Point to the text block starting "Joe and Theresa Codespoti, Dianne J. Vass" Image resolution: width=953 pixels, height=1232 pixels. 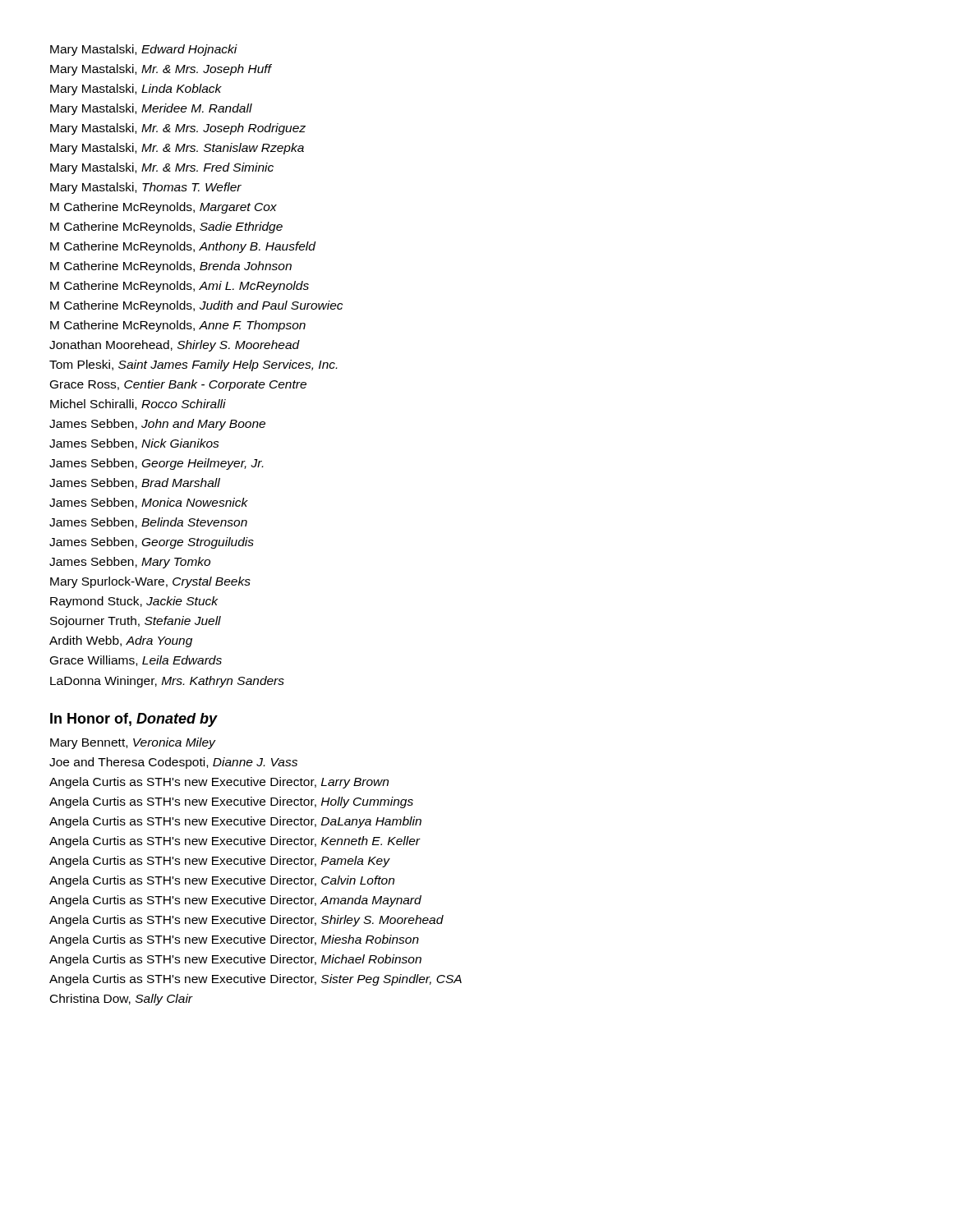pyautogui.click(x=173, y=761)
